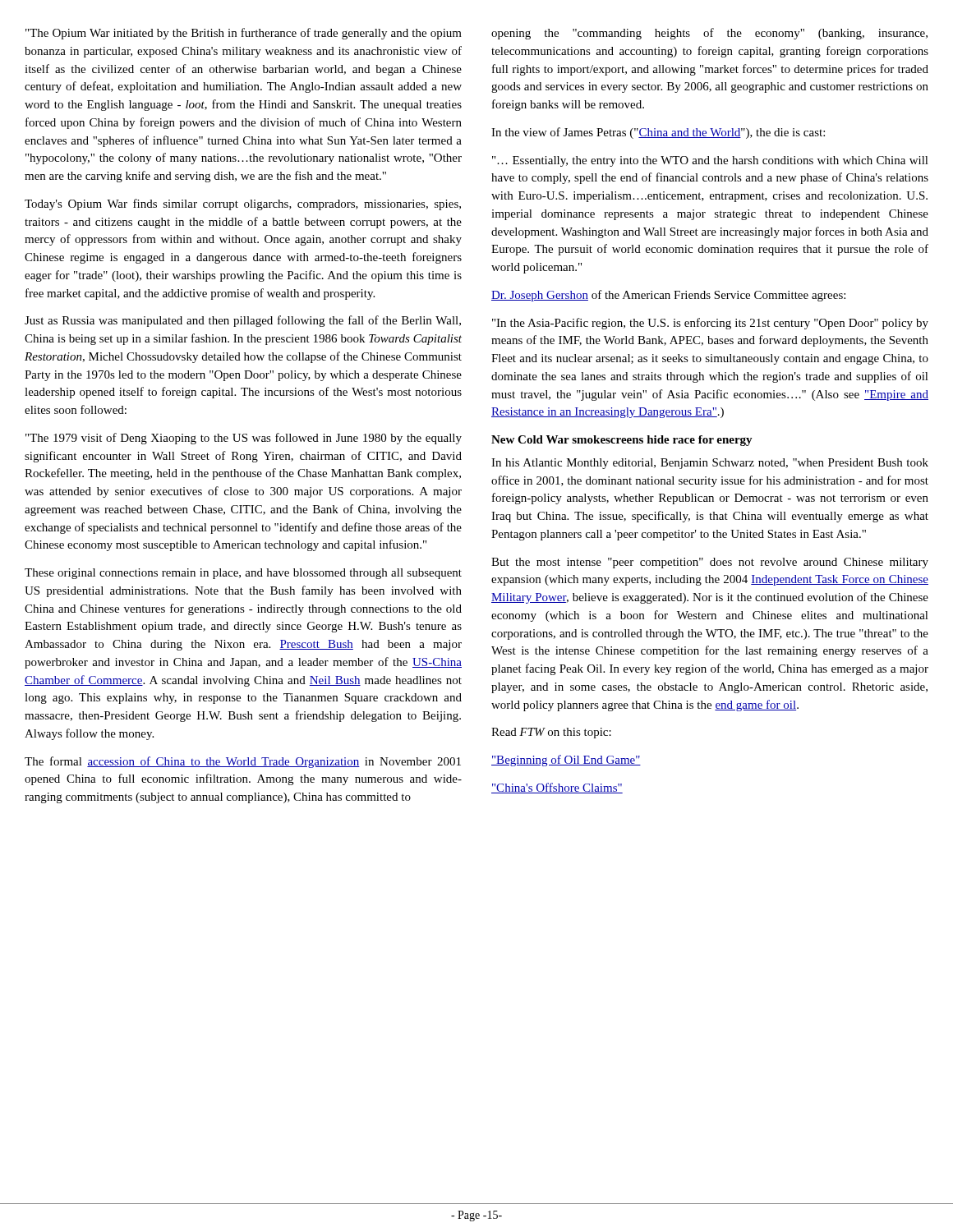Viewport: 953px width, 1232px height.
Task: Click on the element starting ""Beginning of Oil"
Action: [566, 761]
